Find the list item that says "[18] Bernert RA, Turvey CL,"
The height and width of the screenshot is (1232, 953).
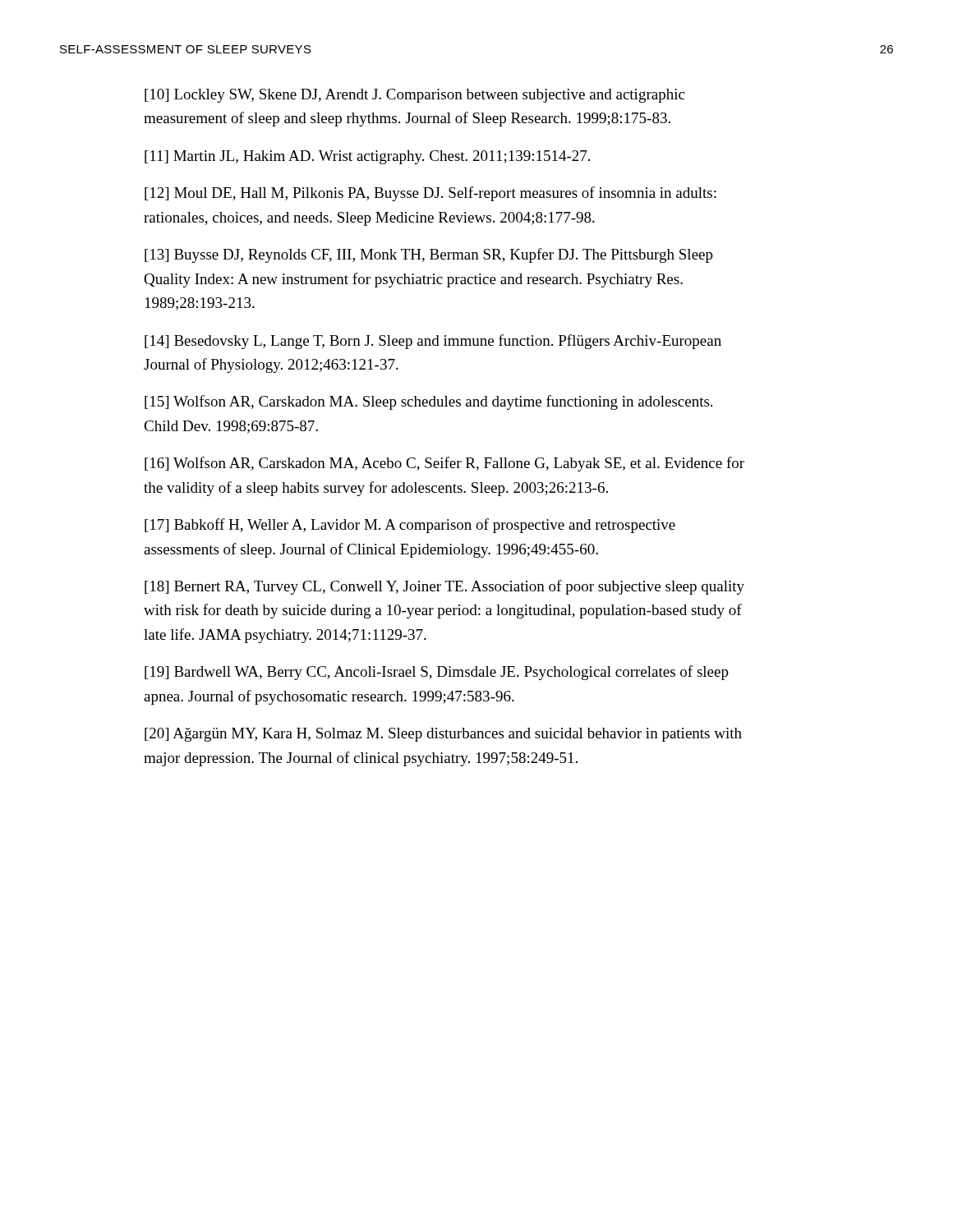click(499, 610)
